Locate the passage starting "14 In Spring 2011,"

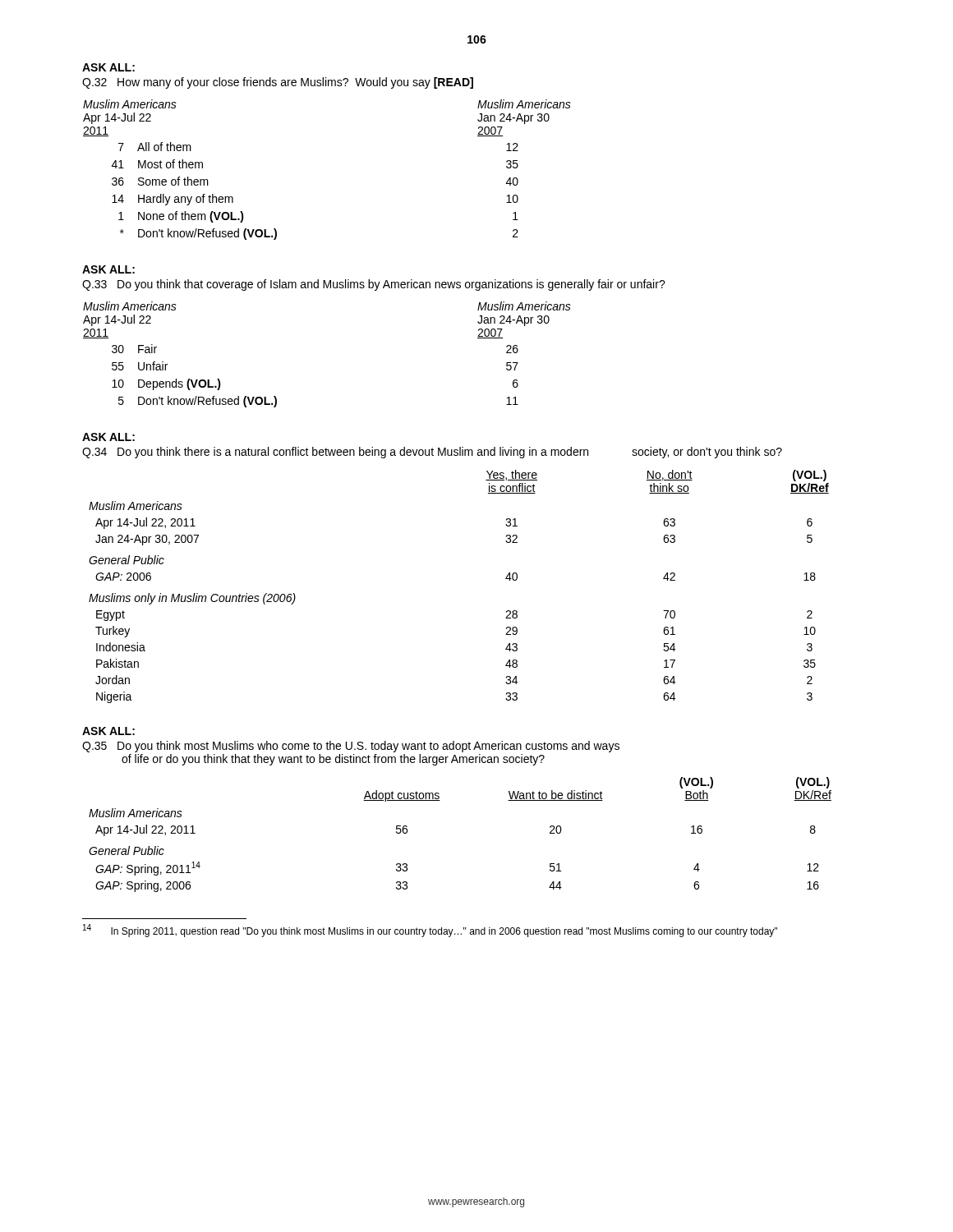(430, 930)
